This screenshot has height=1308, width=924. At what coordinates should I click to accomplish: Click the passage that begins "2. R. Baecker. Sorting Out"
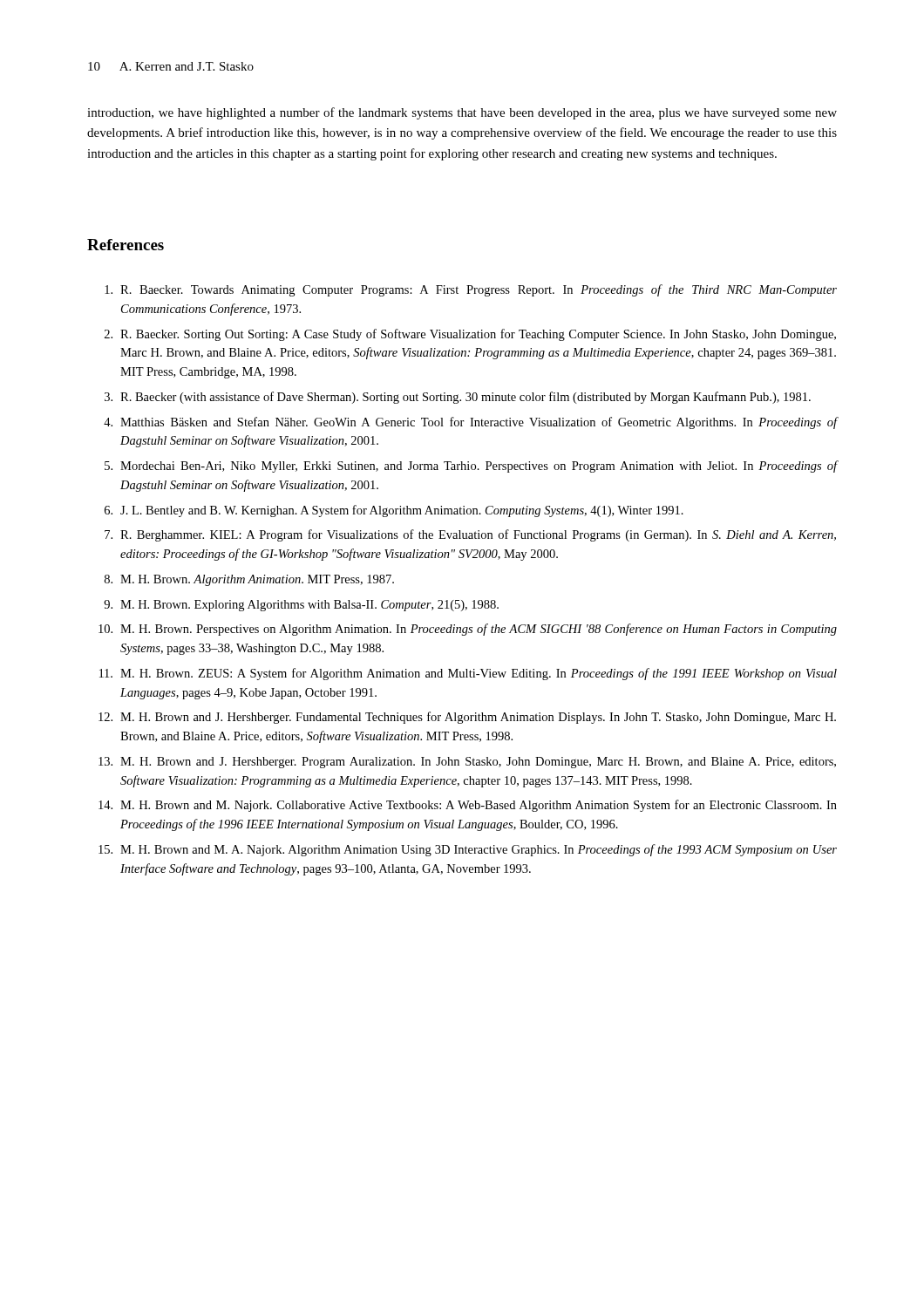[x=462, y=353]
